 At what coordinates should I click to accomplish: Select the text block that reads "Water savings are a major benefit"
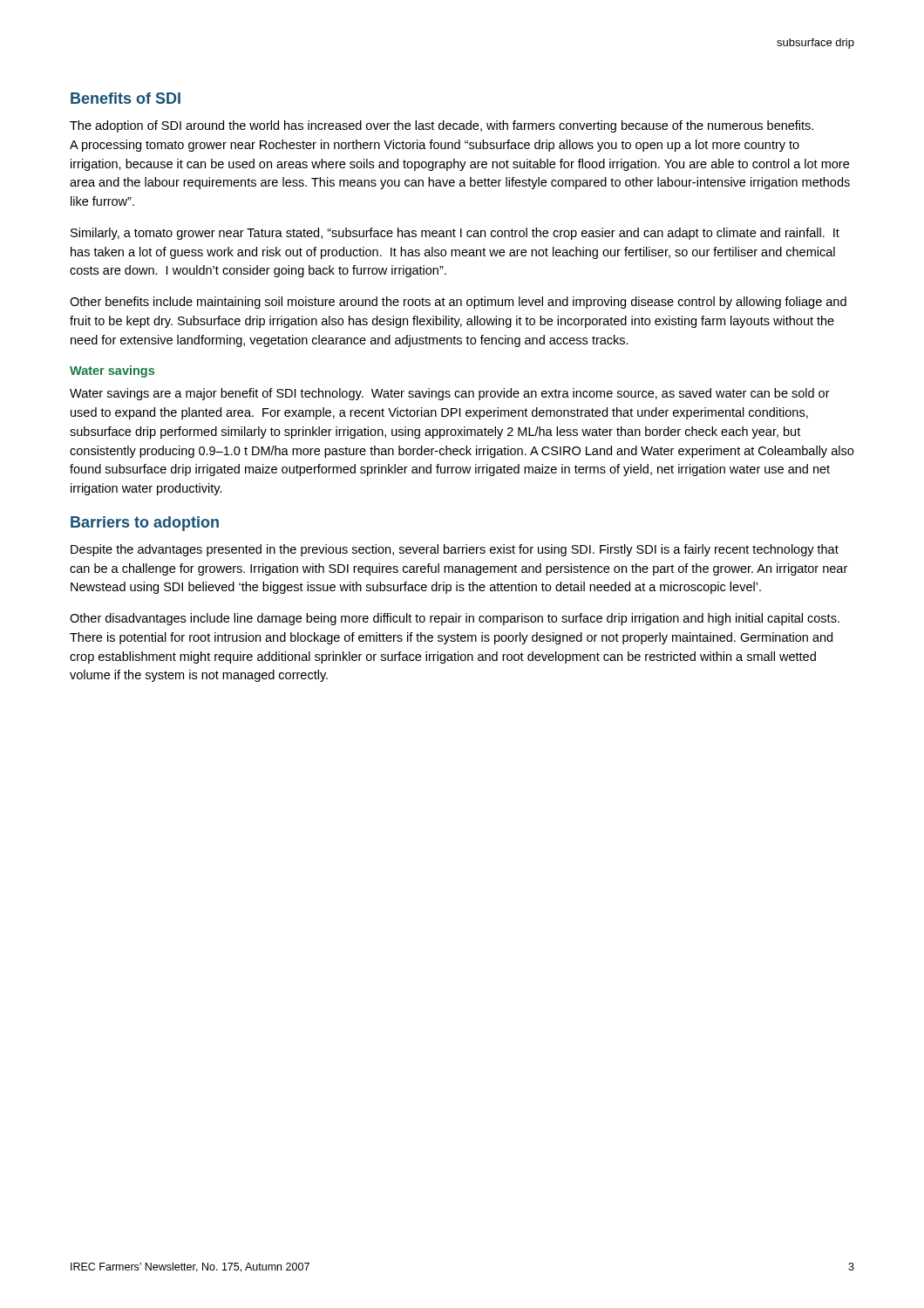462,442
